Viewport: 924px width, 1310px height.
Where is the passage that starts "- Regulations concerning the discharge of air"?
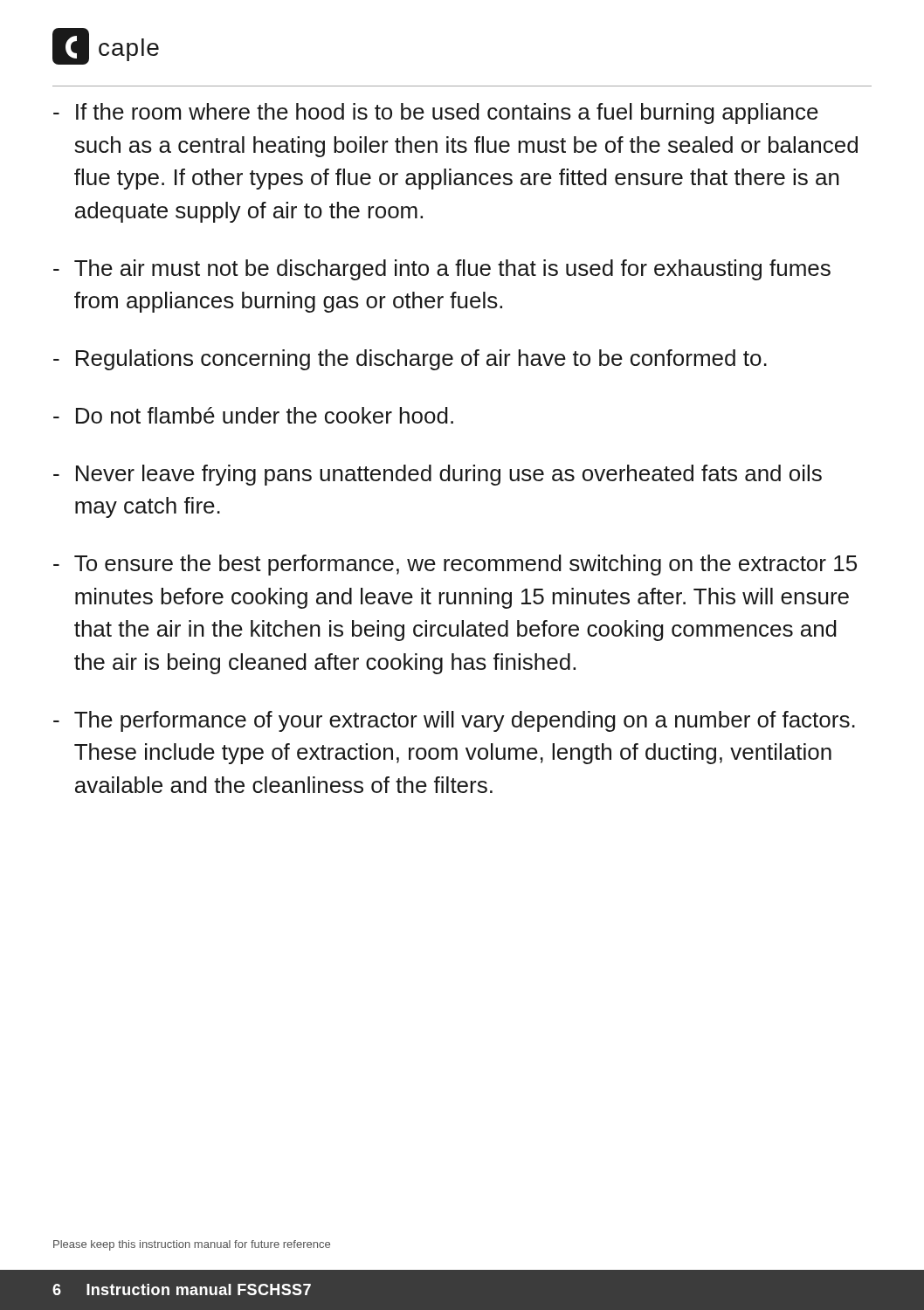coord(462,359)
